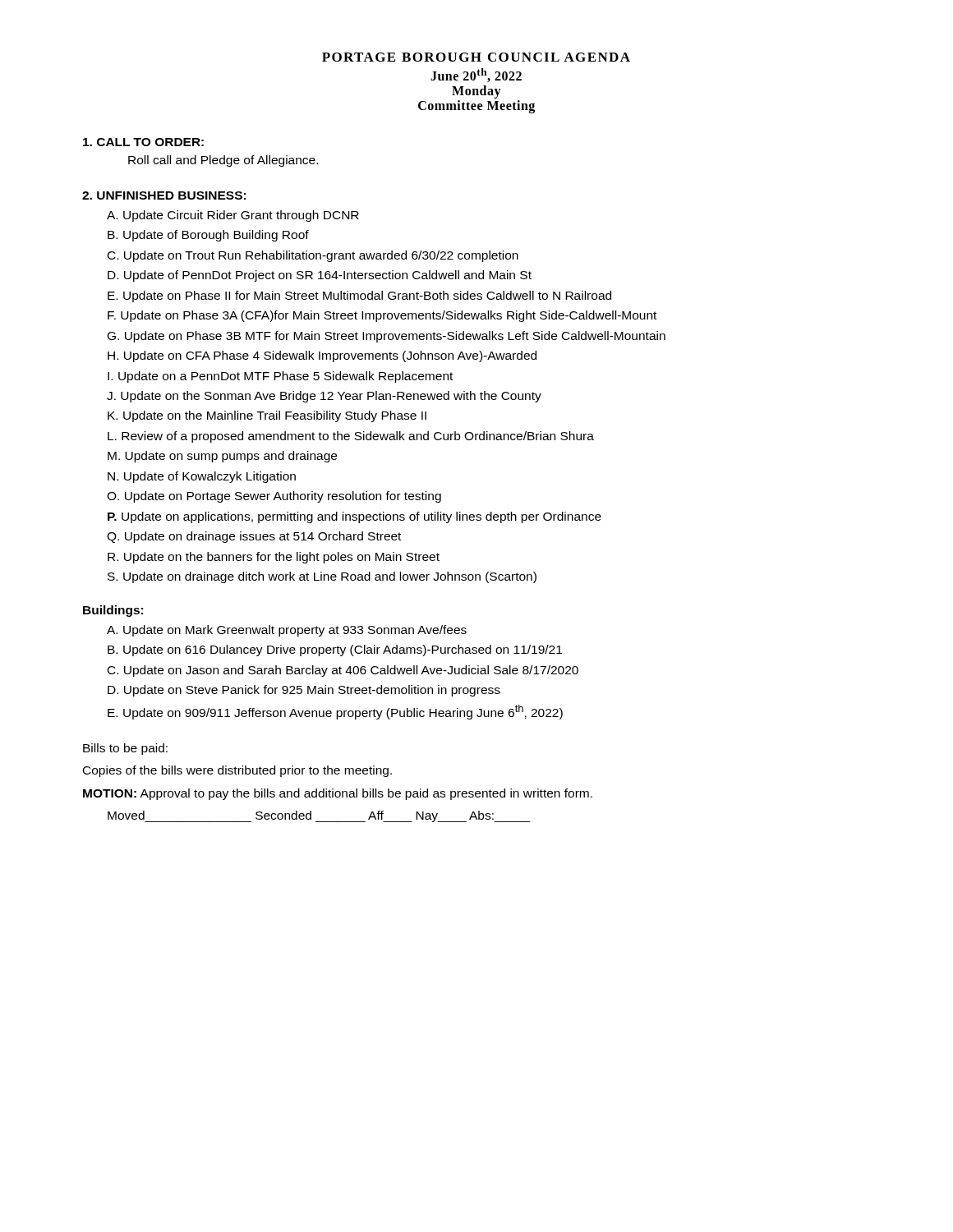Screen dimensions: 1232x953
Task: Where is the passage that starts "MOTION: Approval to pay the"?
Action: pos(338,793)
